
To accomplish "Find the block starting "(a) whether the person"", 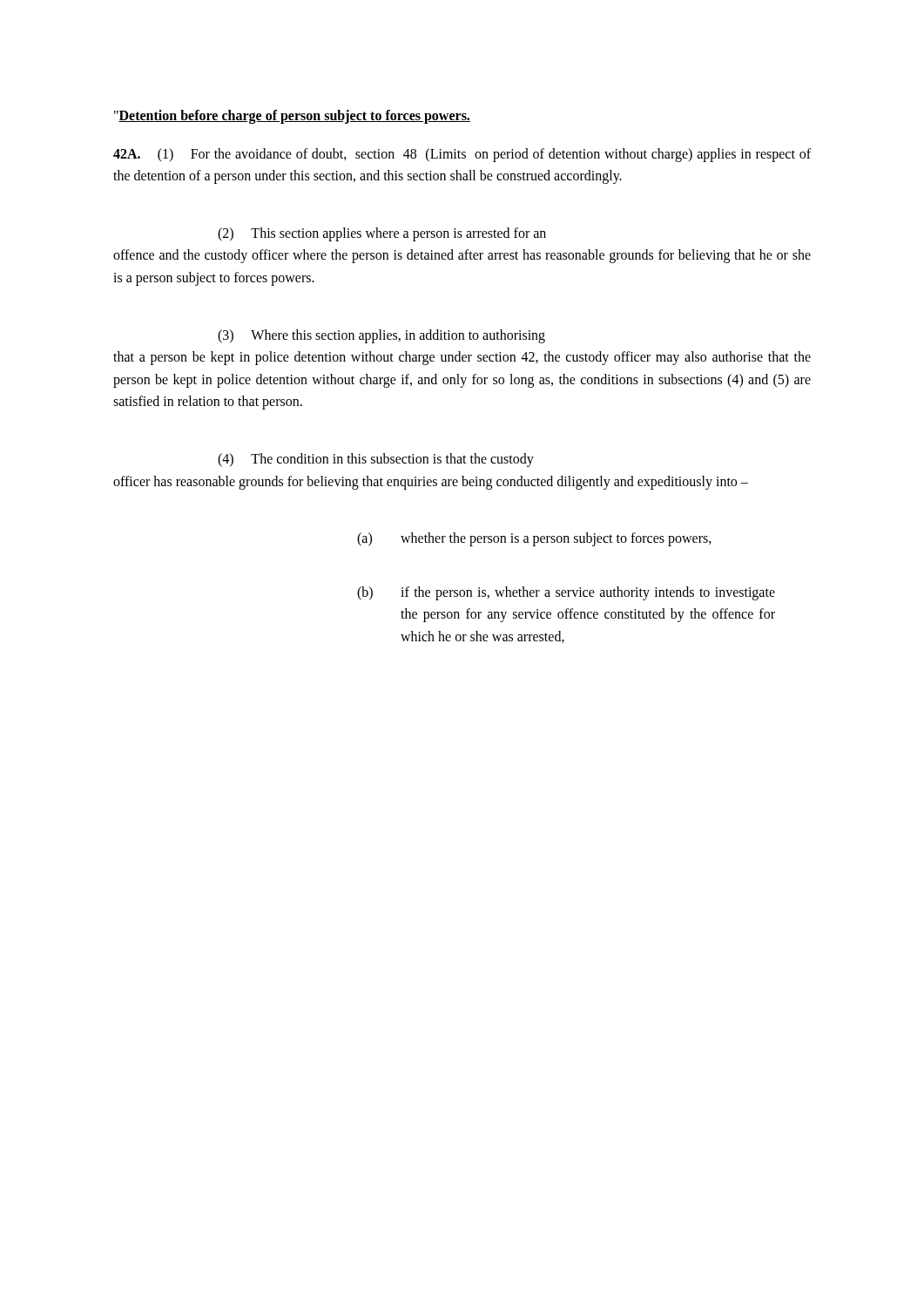I will click(534, 538).
